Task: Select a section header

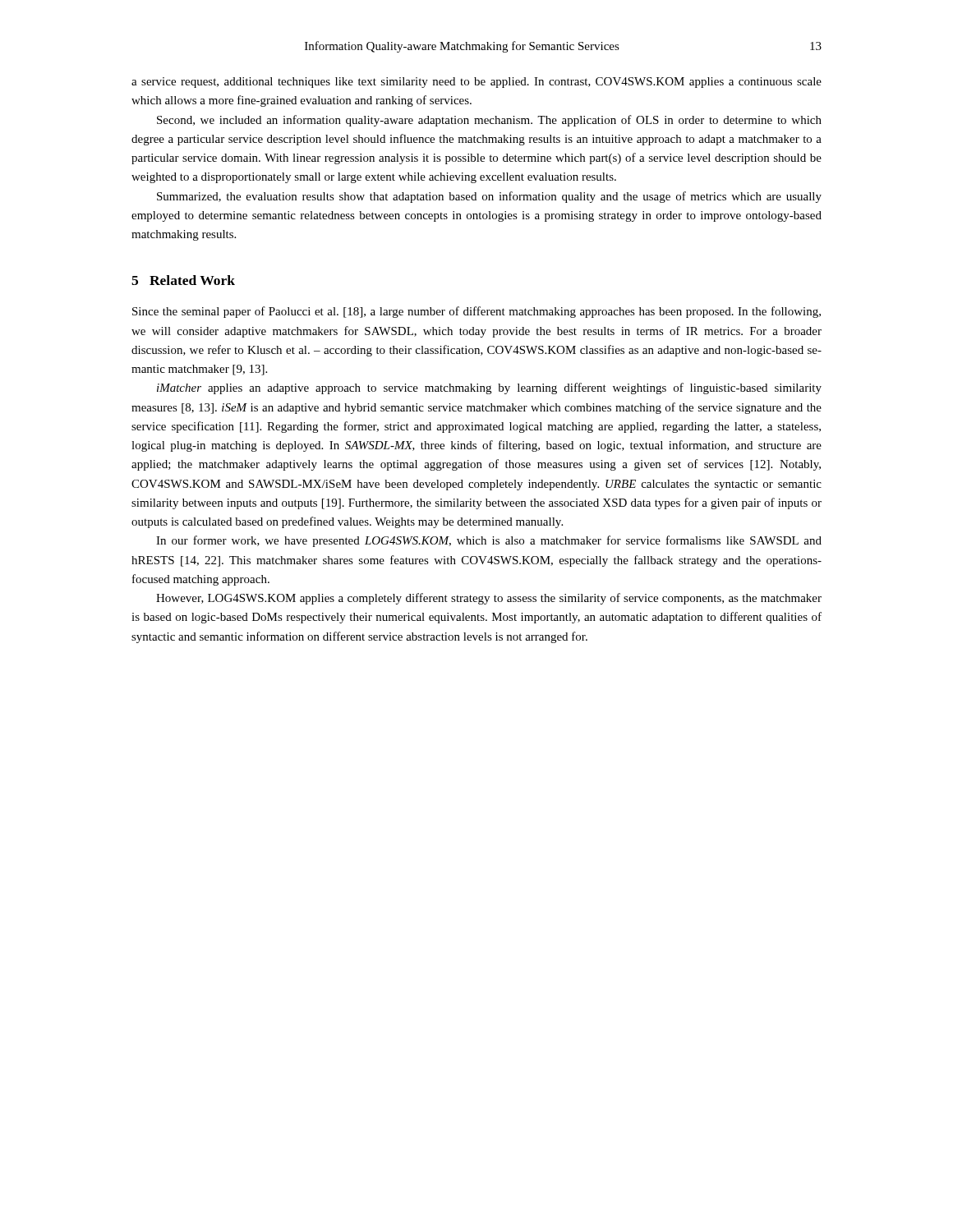Action: (x=183, y=280)
